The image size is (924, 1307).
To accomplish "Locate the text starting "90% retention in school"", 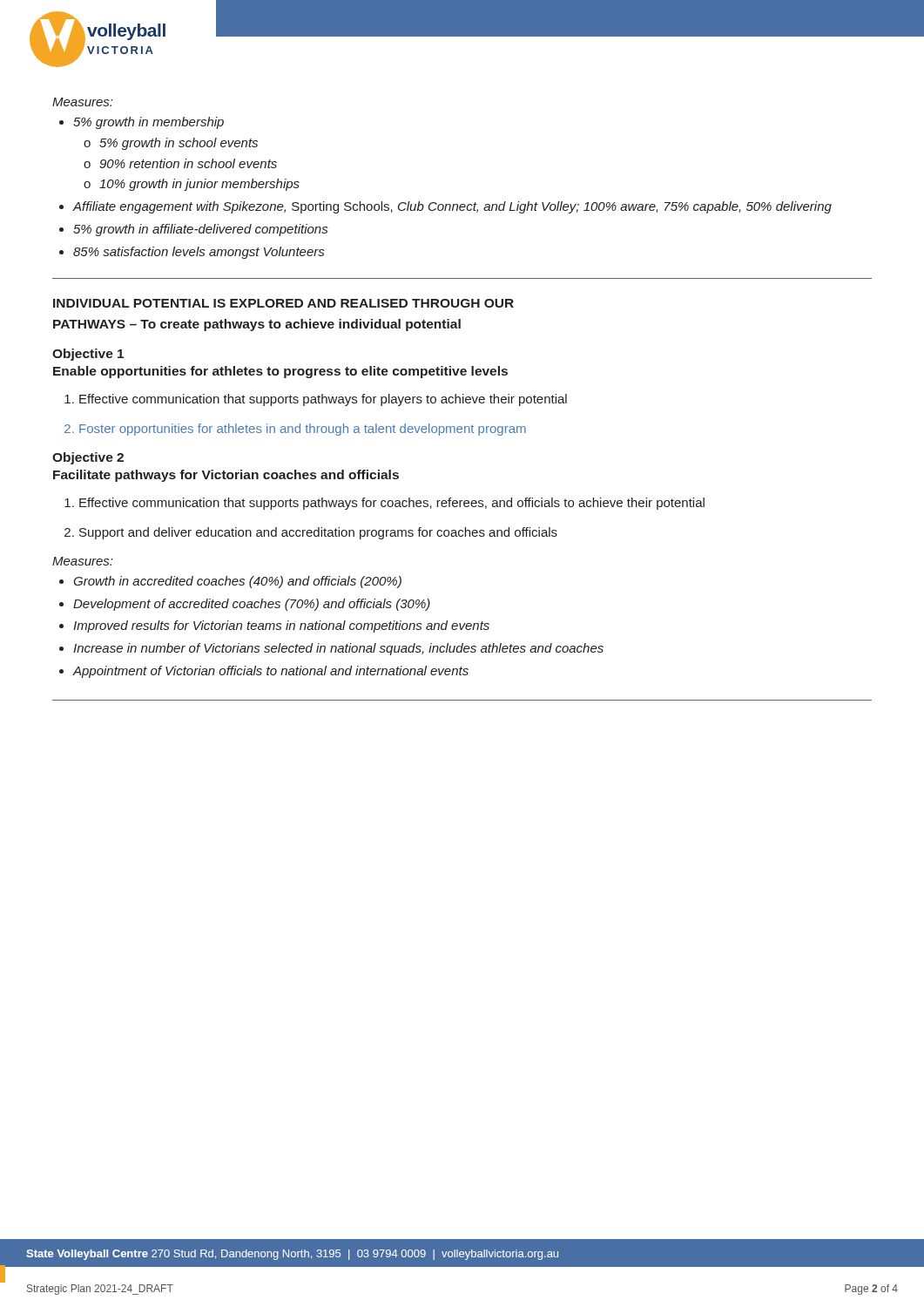I will click(x=188, y=163).
